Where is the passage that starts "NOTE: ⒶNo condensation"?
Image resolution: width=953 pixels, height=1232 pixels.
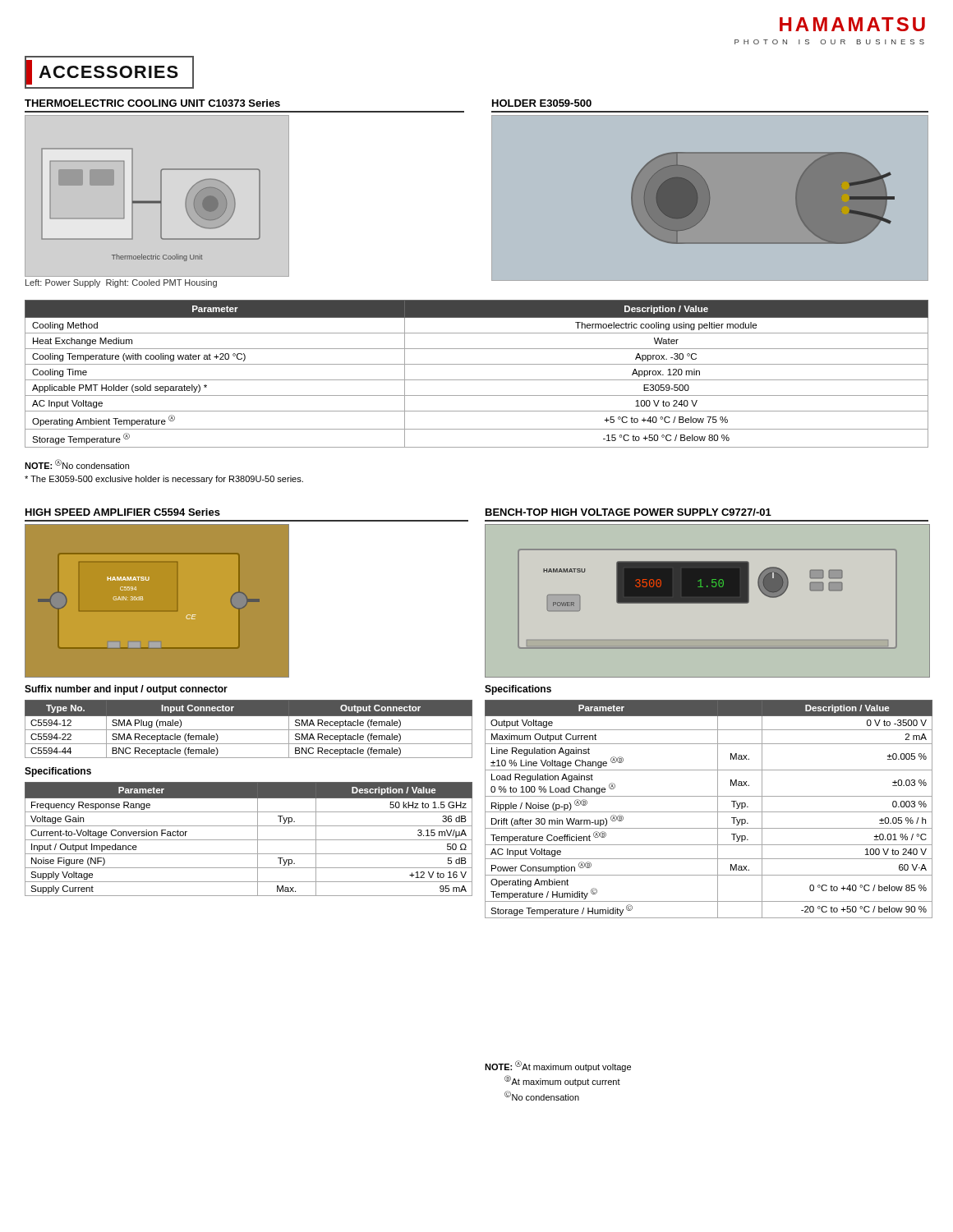pyautogui.click(x=164, y=472)
